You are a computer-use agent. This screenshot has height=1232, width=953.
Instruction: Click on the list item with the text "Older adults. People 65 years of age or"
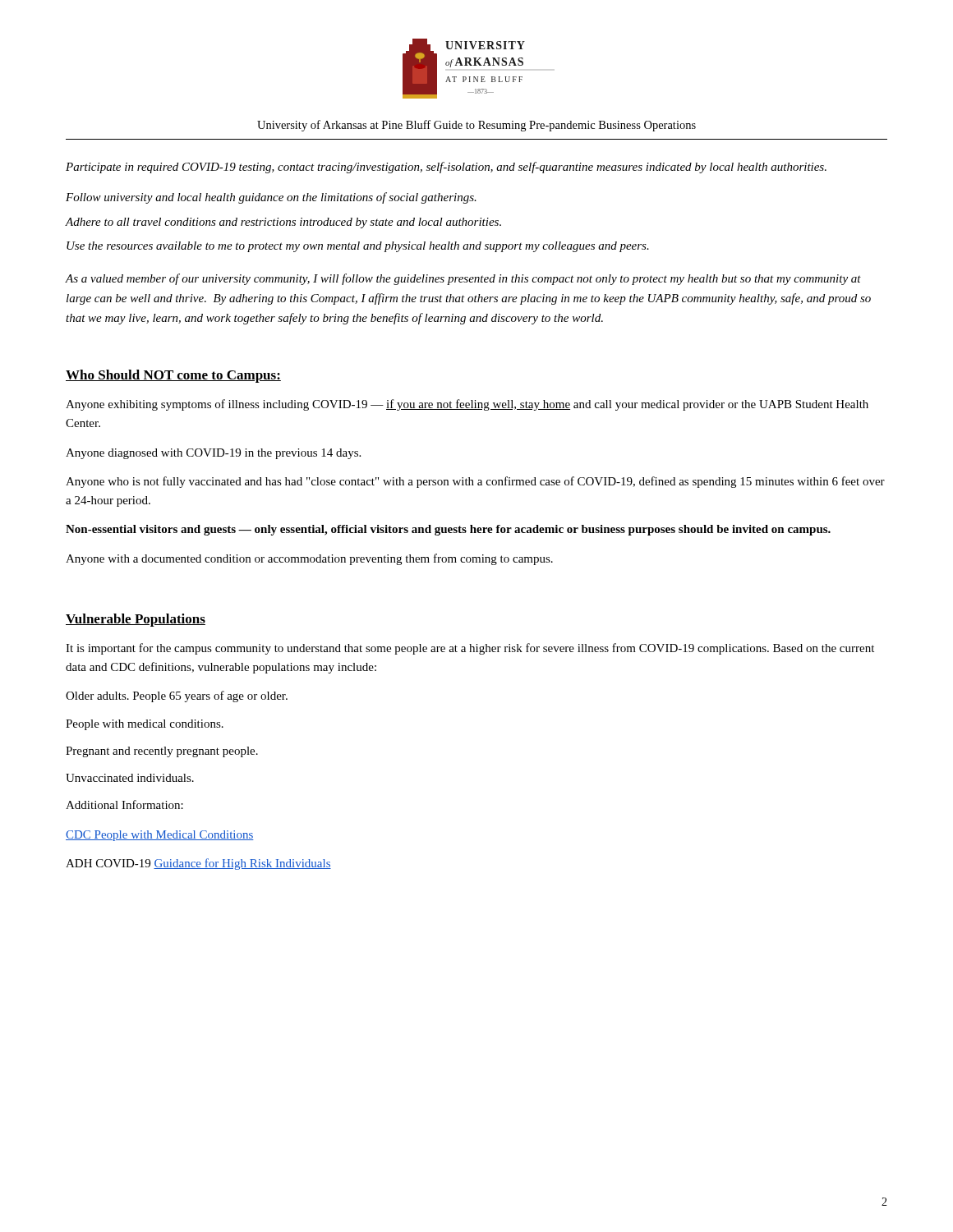tap(177, 696)
